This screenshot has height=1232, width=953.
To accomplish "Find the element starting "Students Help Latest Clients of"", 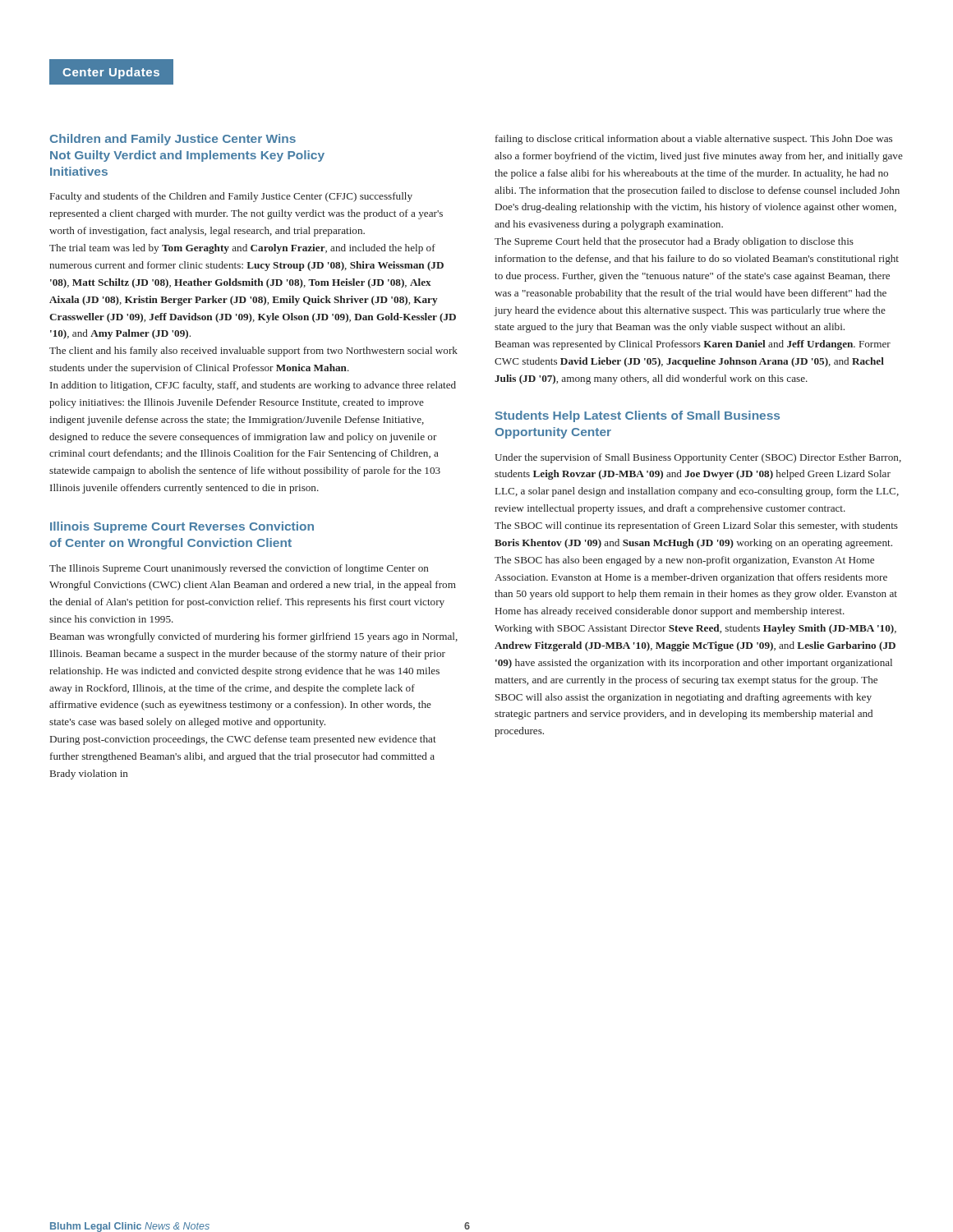I will [699, 424].
